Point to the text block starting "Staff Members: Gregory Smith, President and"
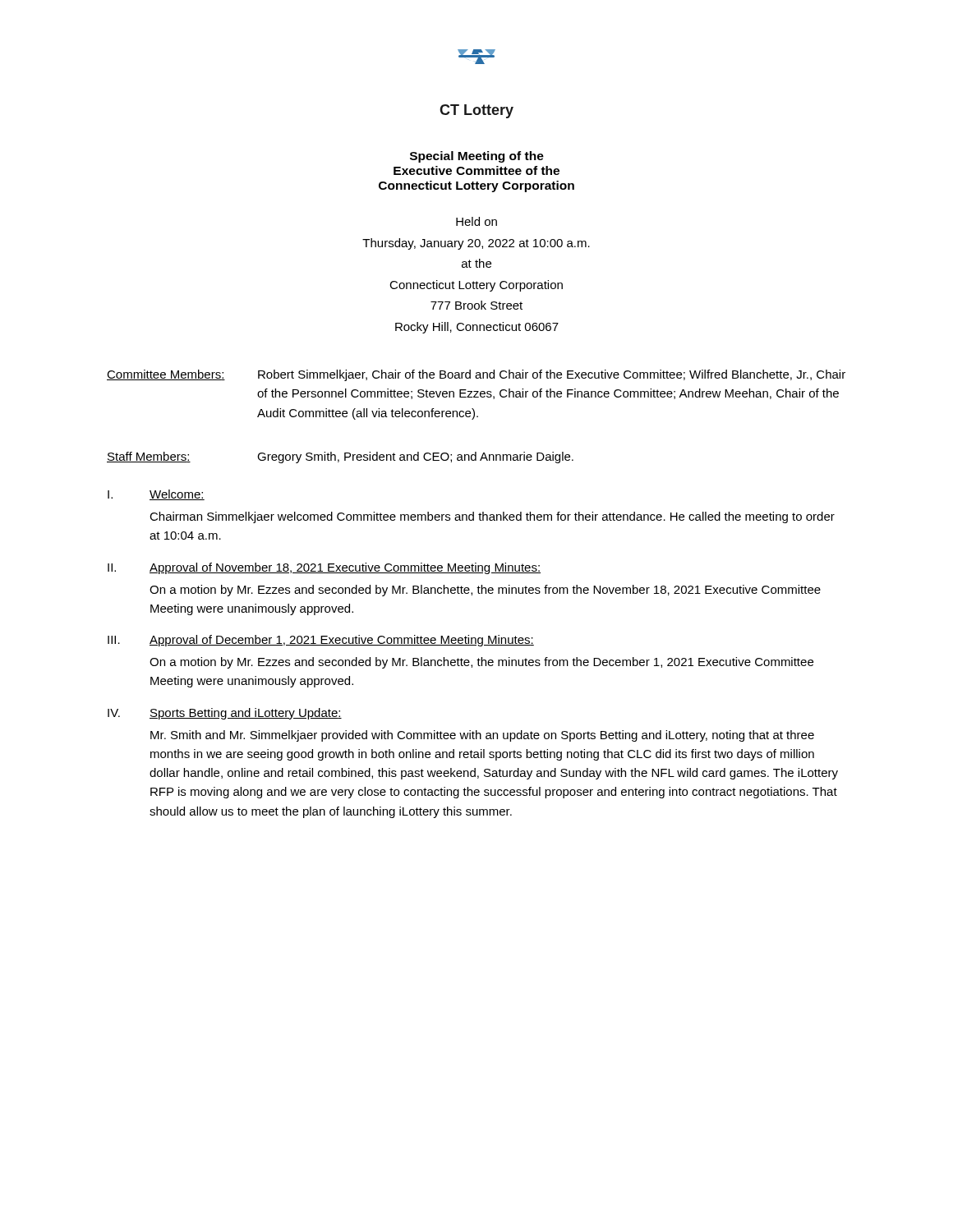The height and width of the screenshot is (1232, 953). 476,456
